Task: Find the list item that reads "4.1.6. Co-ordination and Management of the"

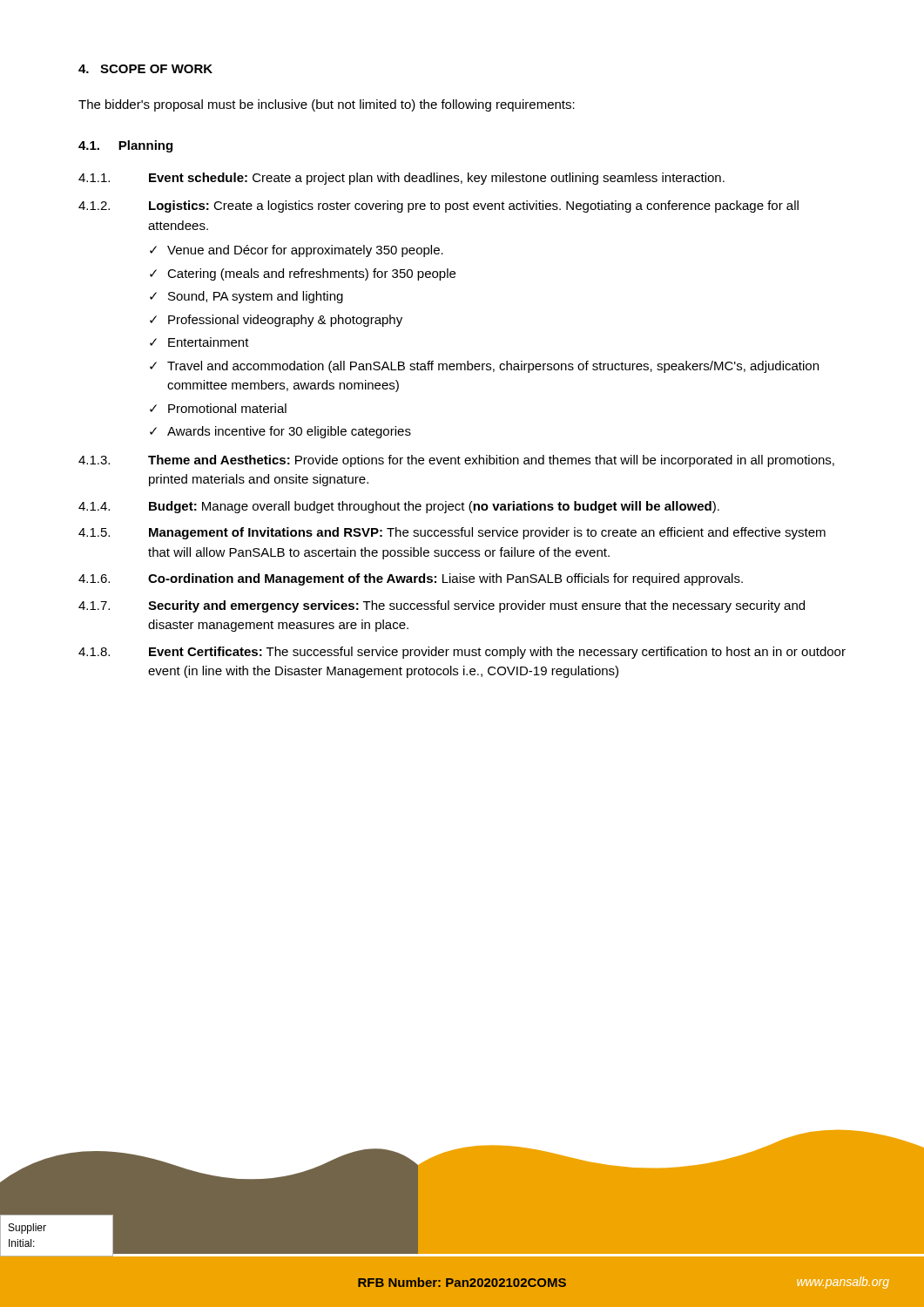Action: pyautogui.click(x=411, y=579)
